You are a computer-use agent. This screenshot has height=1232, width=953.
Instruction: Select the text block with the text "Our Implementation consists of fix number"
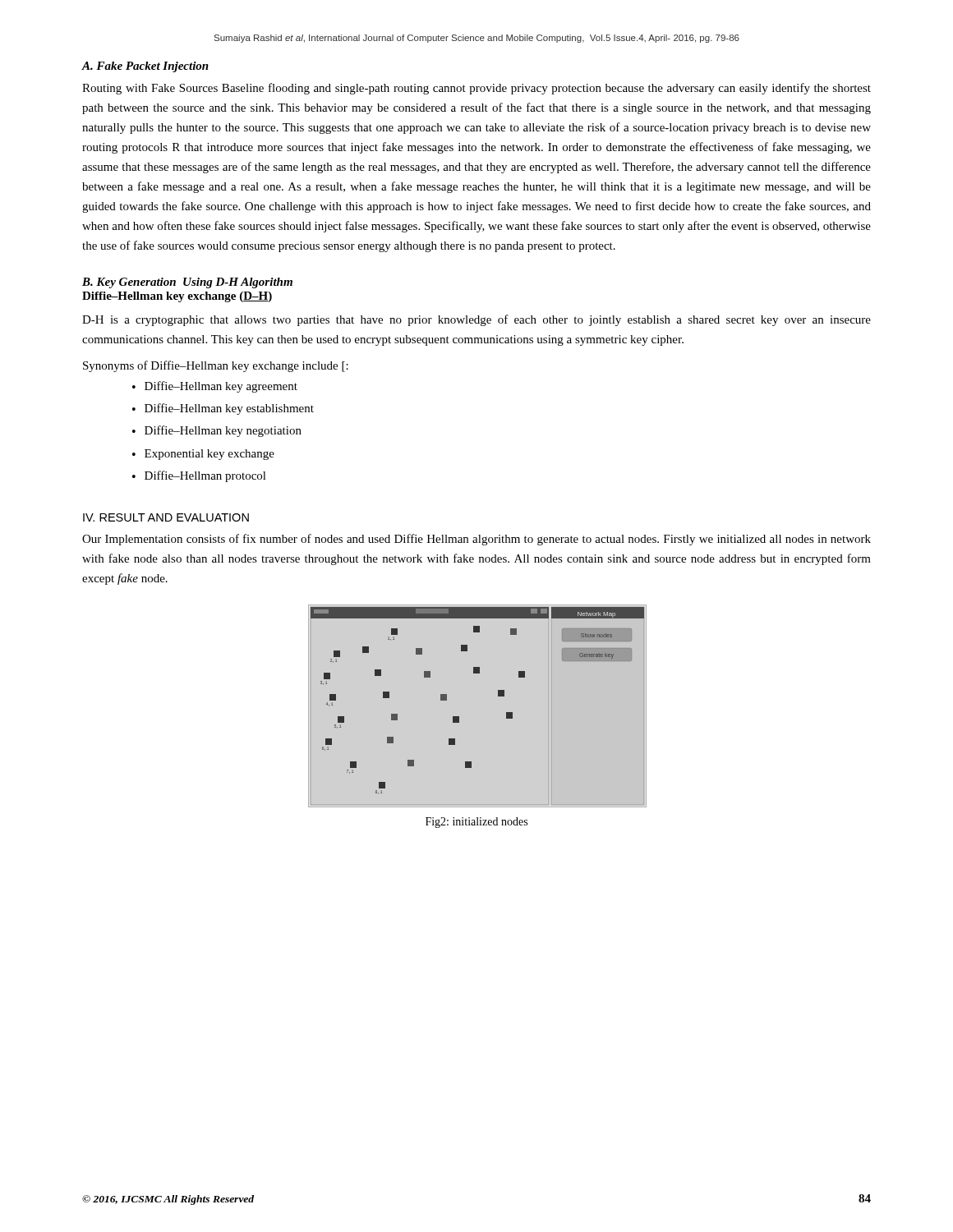(x=476, y=558)
